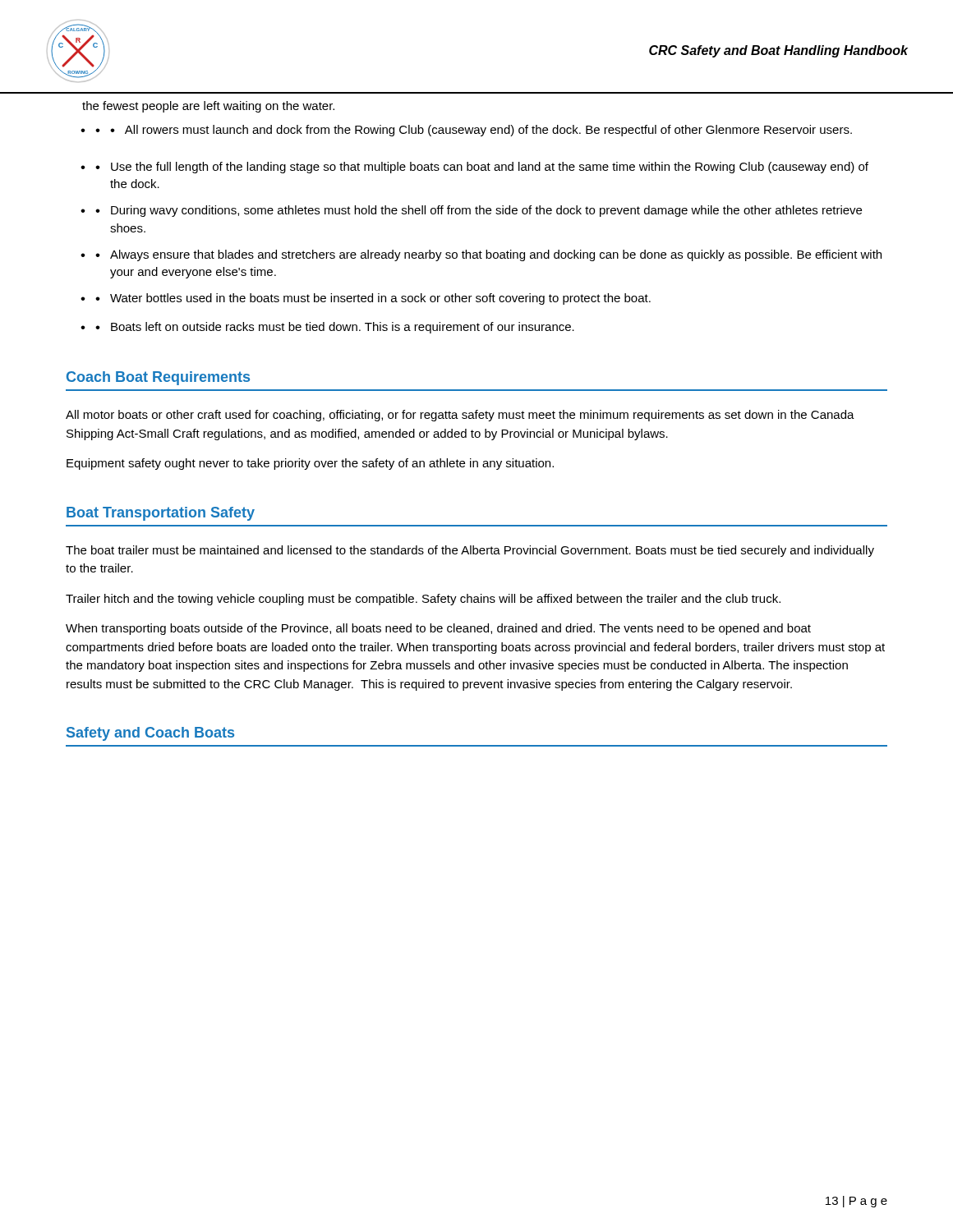
Task: Click on the text block containing "Trailer hitch and the towing vehicle"
Action: pyautogui.click(x=424, y=598)
